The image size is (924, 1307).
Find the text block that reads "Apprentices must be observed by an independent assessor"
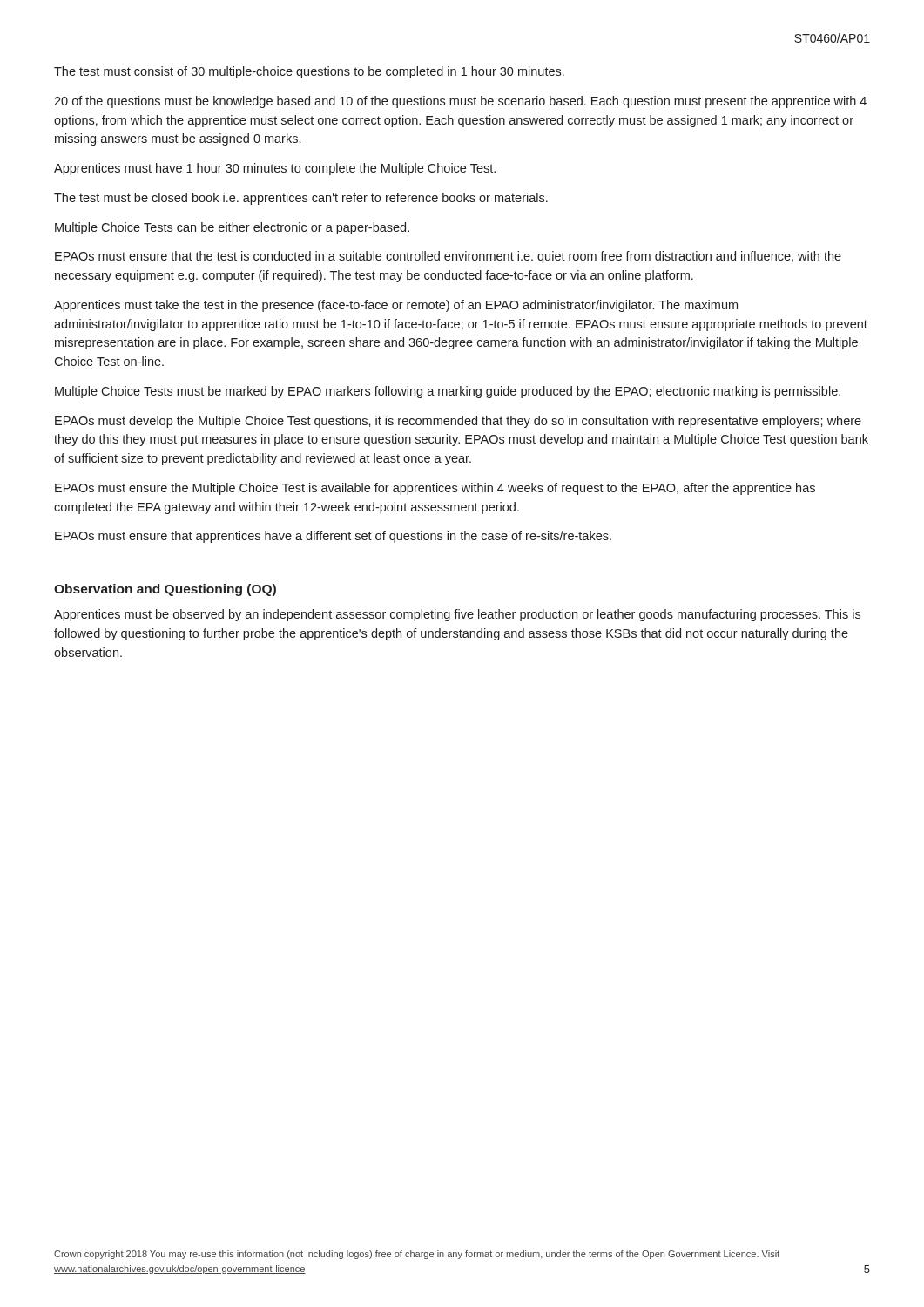457,633
